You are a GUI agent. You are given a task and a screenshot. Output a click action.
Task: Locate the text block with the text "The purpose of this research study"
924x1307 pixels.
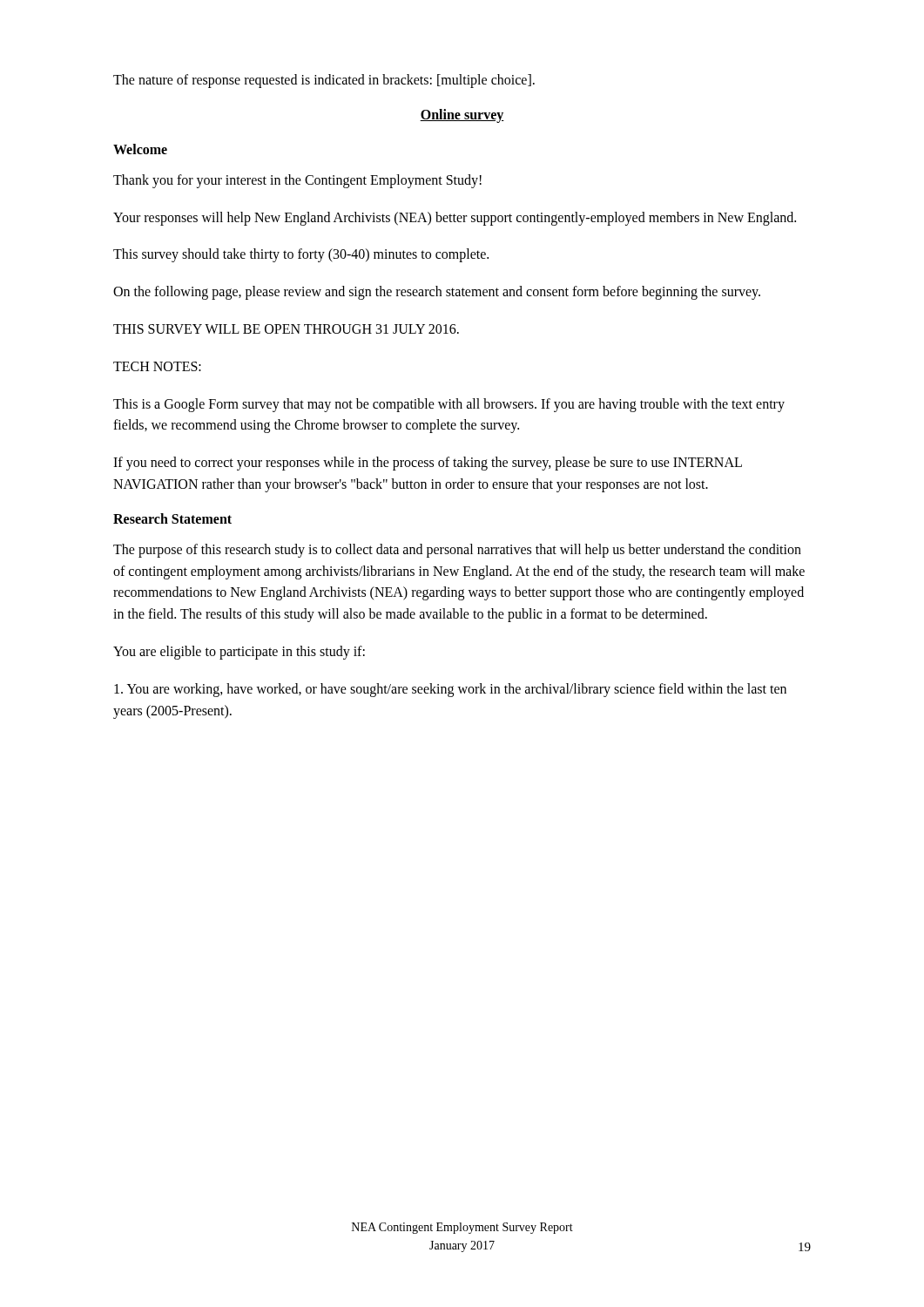tap(459, 582)
